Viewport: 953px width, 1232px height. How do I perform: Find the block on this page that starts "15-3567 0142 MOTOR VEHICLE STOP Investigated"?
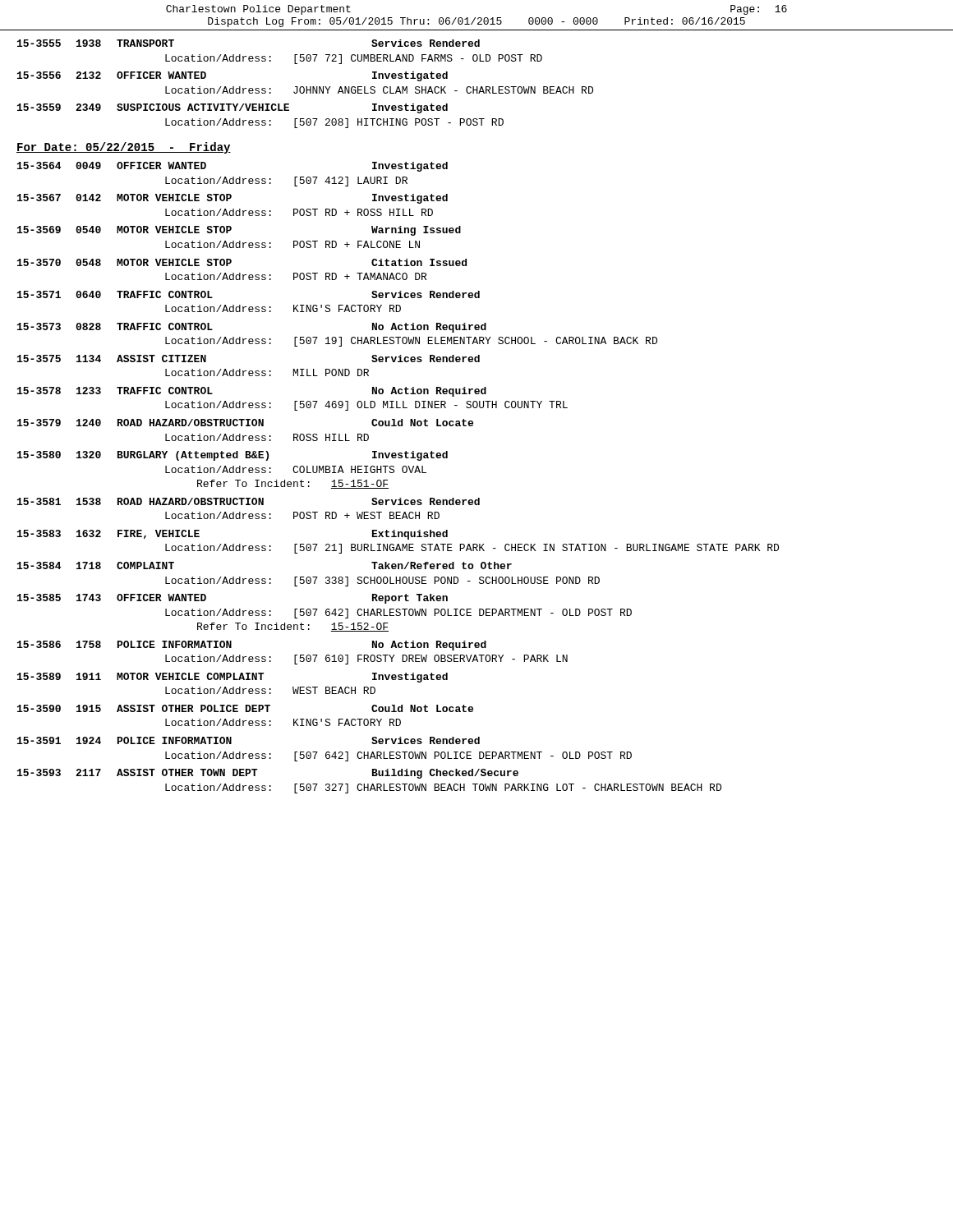tap(232, 199)
